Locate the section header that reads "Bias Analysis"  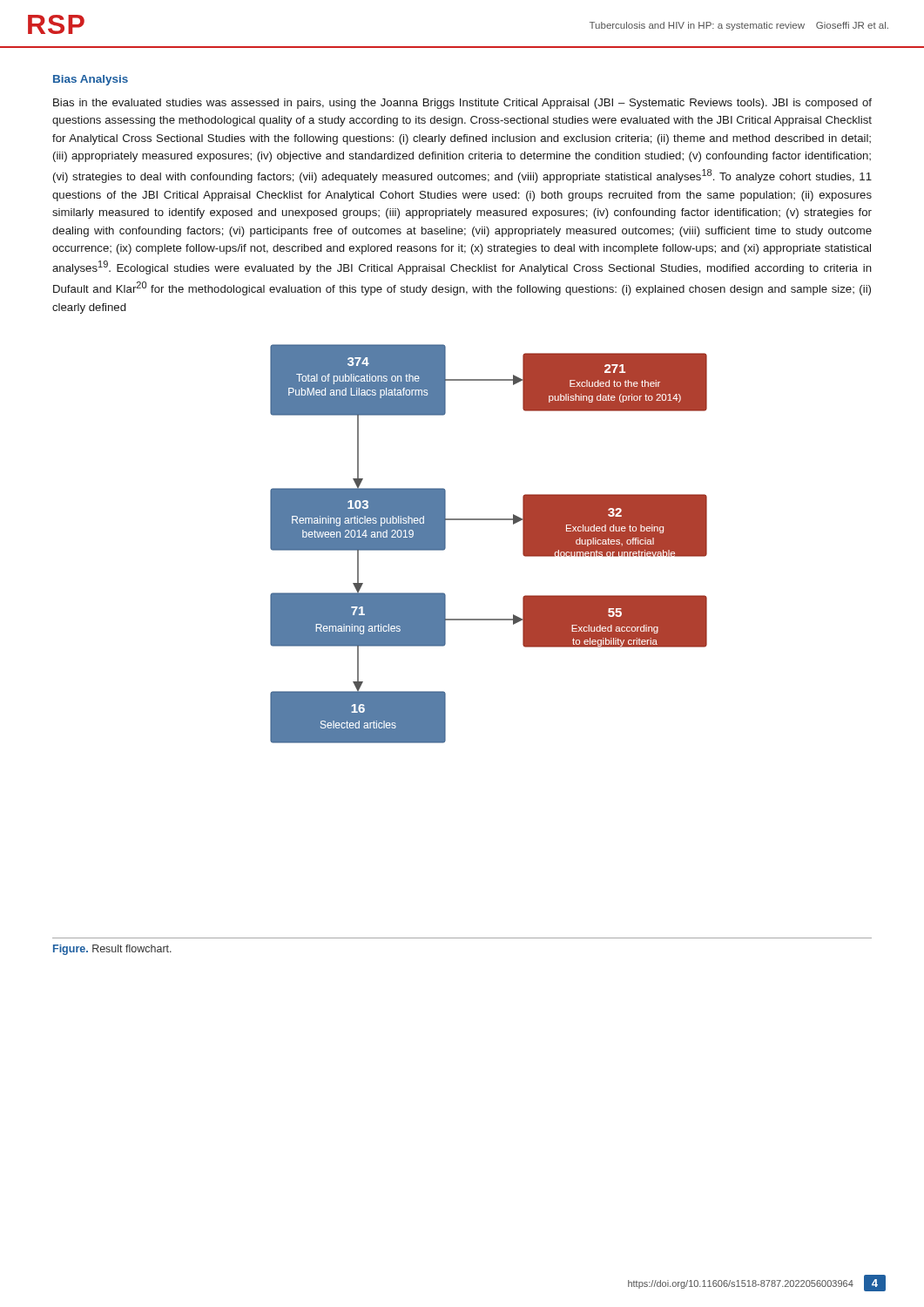[x=90, y=79]
